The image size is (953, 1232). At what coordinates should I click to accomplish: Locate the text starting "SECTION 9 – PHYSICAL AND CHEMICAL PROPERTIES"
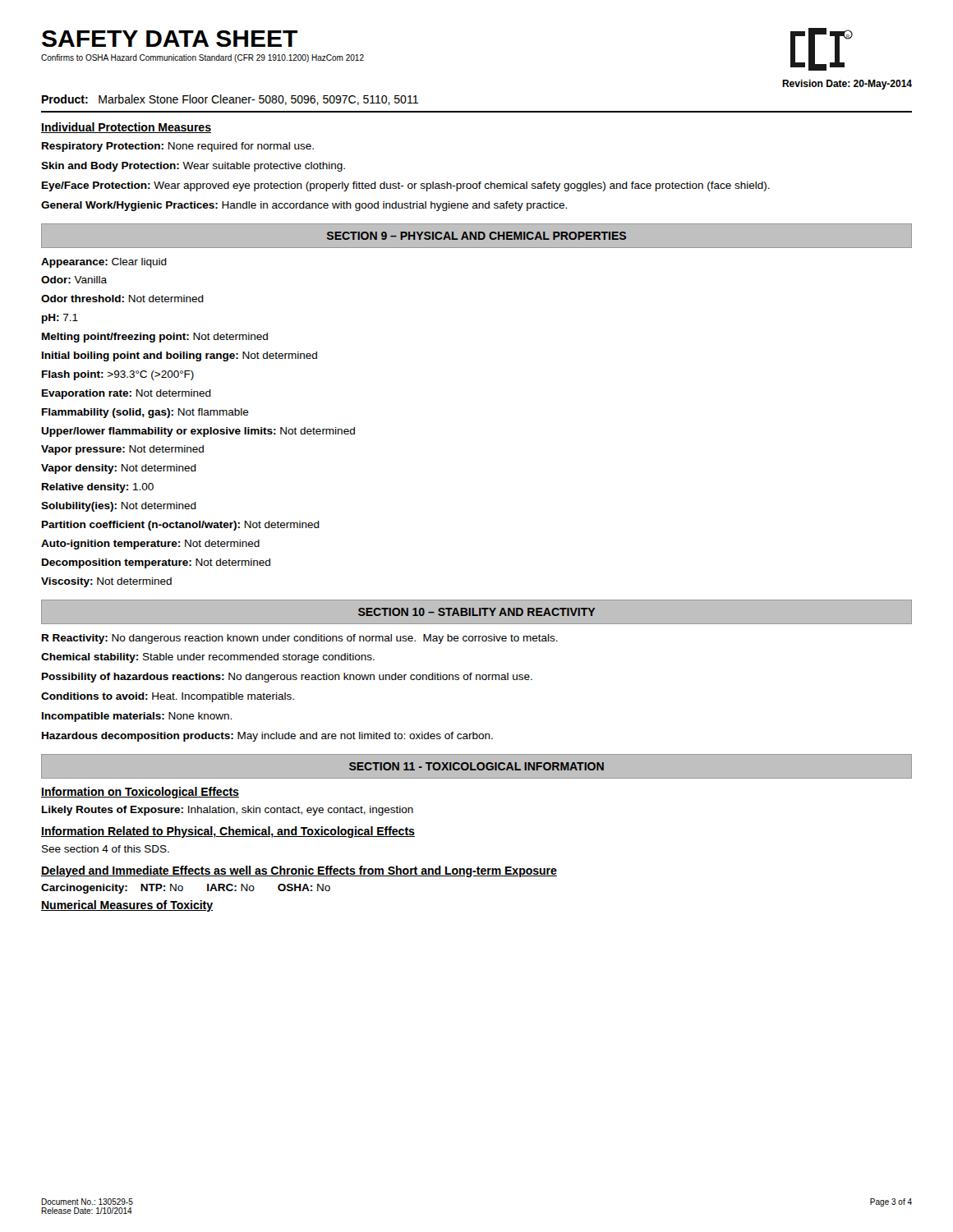(x=476, y=235)
